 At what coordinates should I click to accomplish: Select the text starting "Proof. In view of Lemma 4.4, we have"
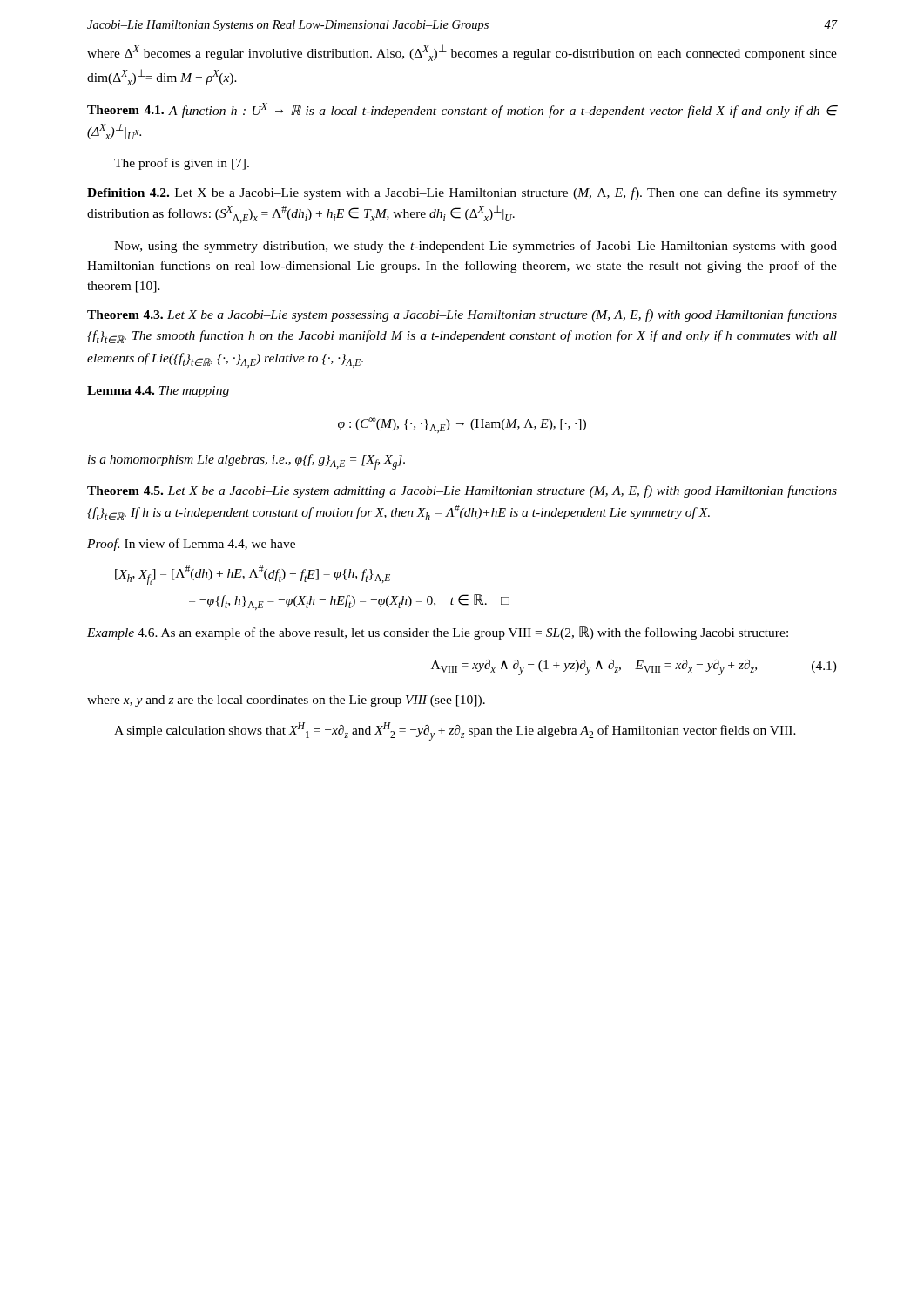191,545
